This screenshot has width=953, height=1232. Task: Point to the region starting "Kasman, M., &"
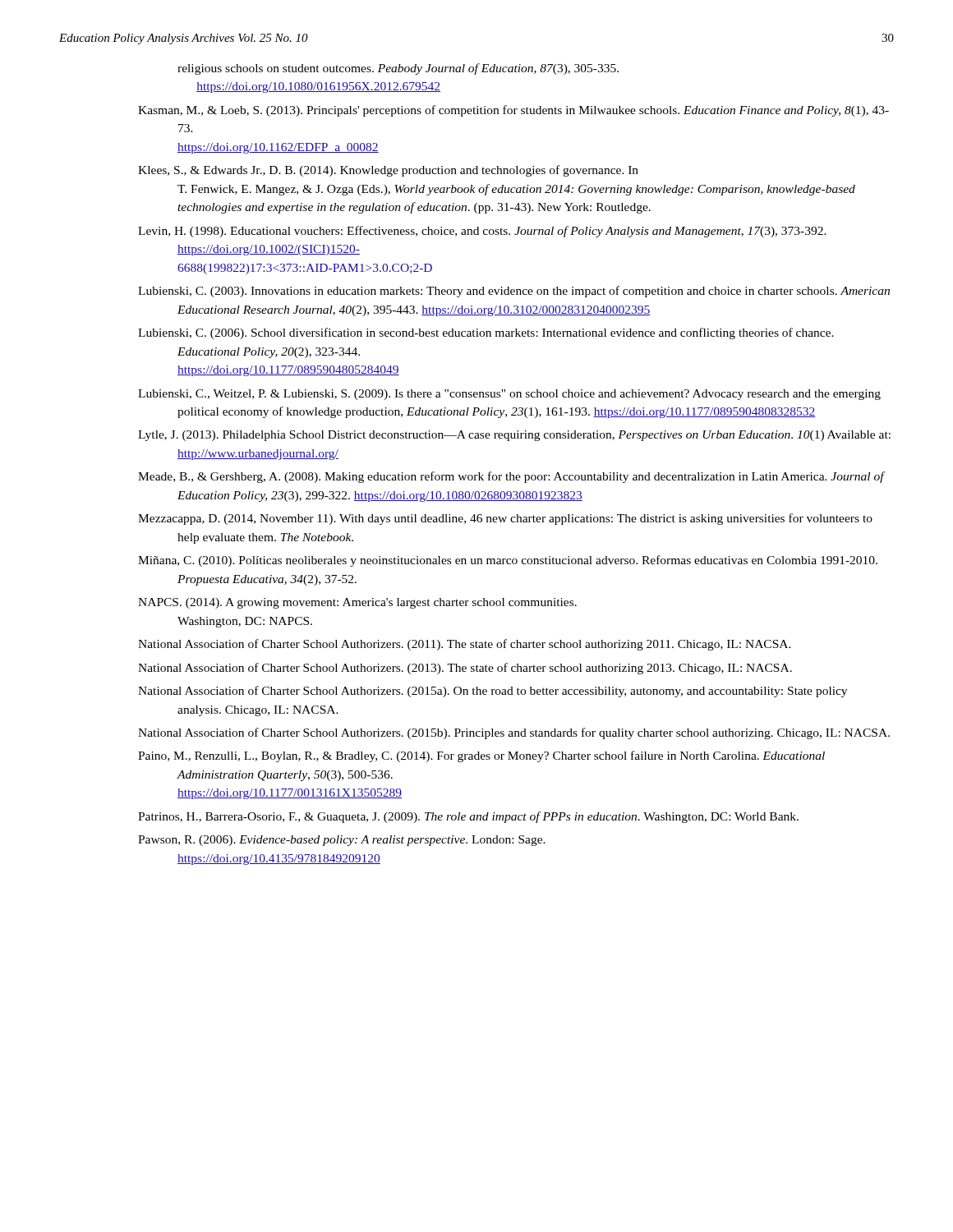click(513, 111)
